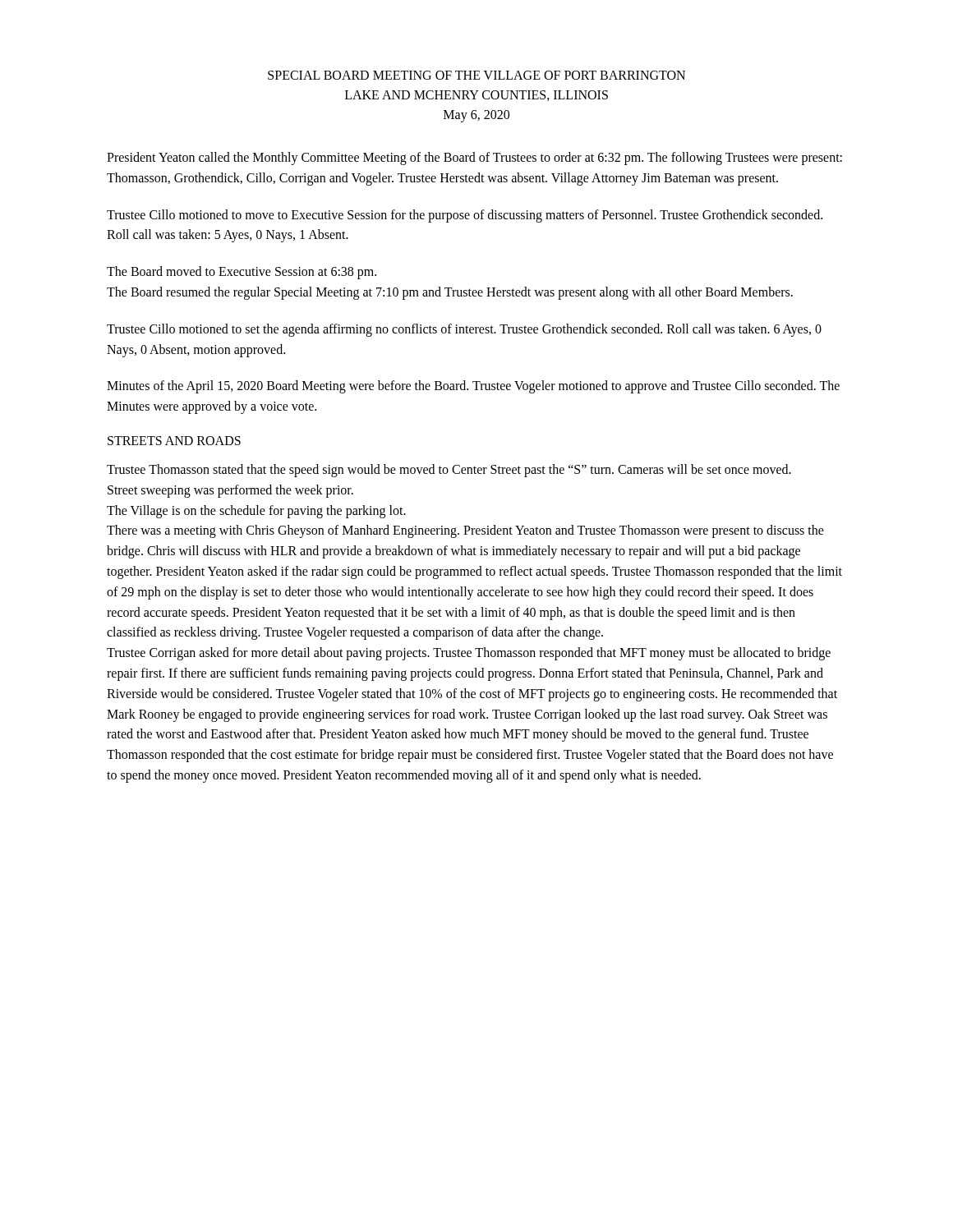Navigate to the region starting "Trustee Cillo motioned to set the"

pos(464,339)
